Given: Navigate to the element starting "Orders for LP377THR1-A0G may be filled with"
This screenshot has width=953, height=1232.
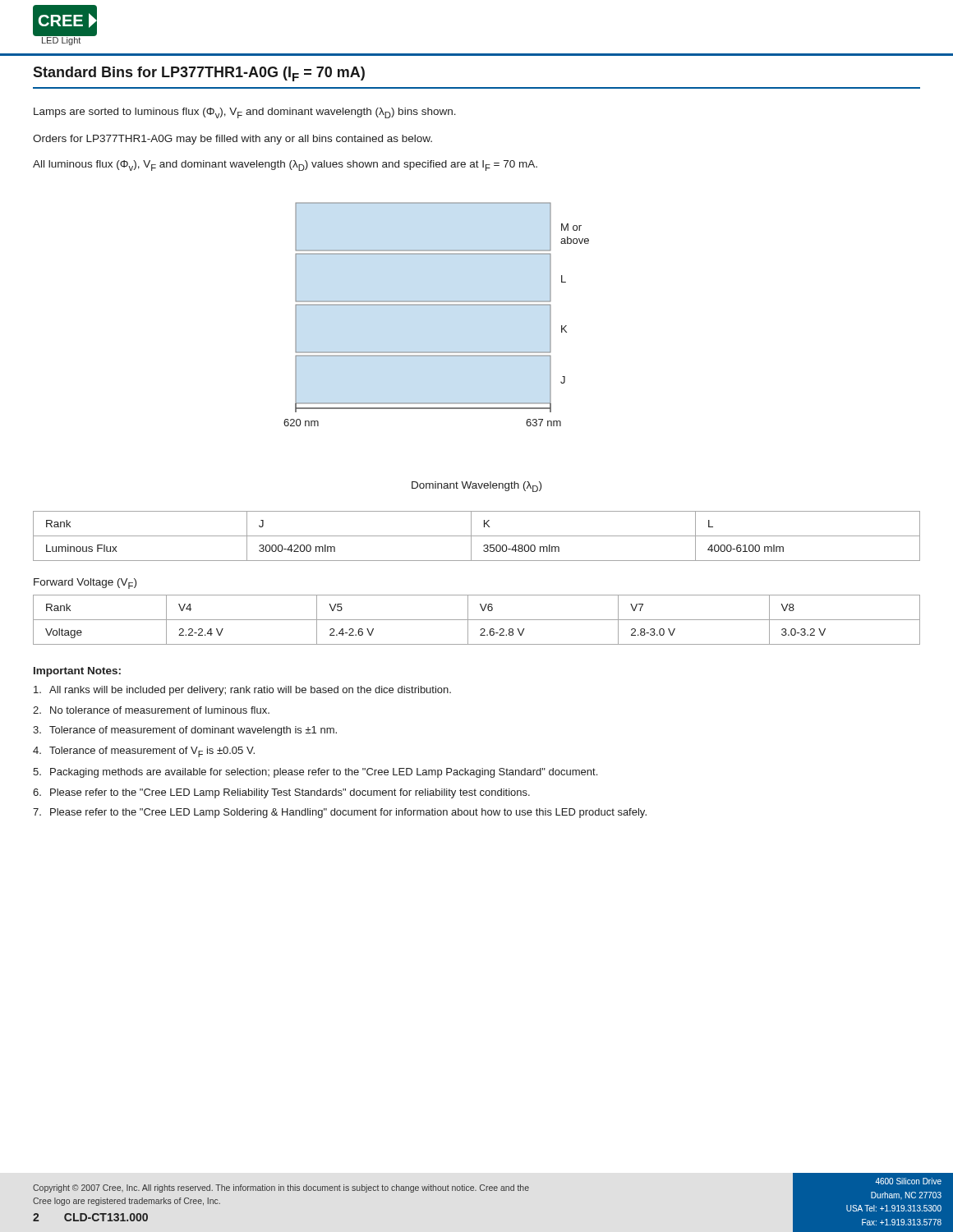Looking at the screenshot, I should tap(233, 138).
